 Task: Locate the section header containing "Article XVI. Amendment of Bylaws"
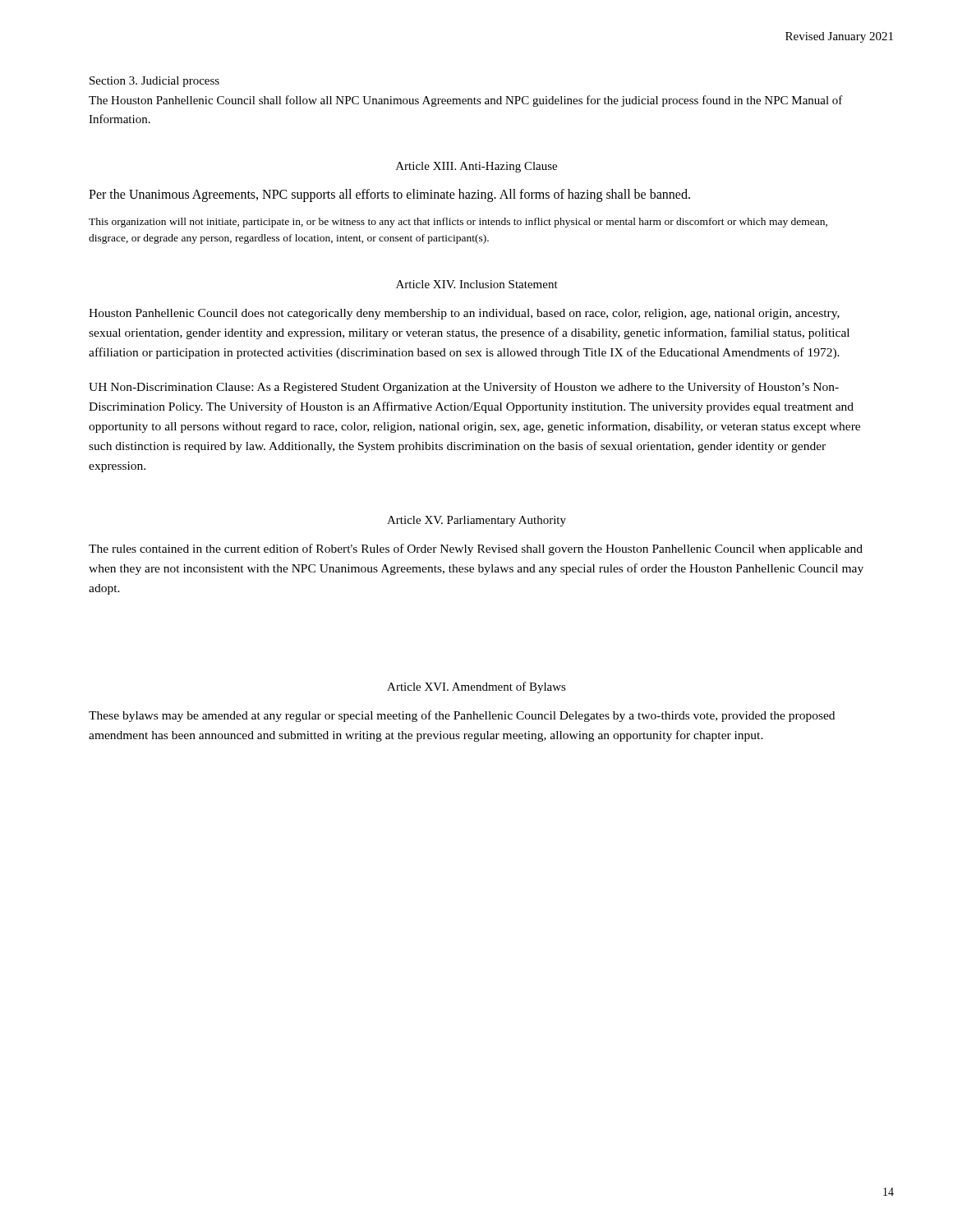(476, 687)
